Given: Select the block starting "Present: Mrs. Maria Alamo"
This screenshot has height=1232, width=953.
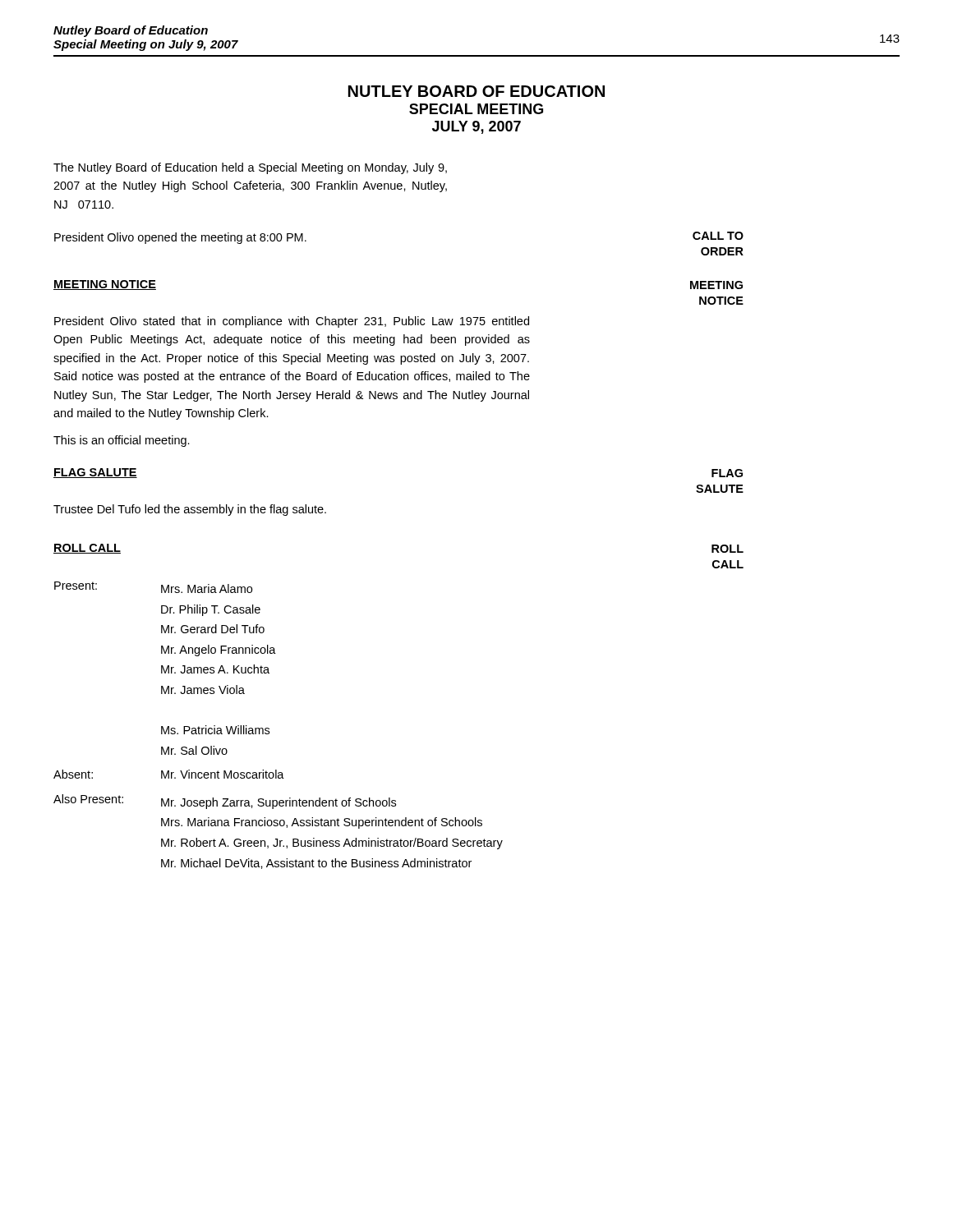Looking at the screenshot, I should coord(165,668).
